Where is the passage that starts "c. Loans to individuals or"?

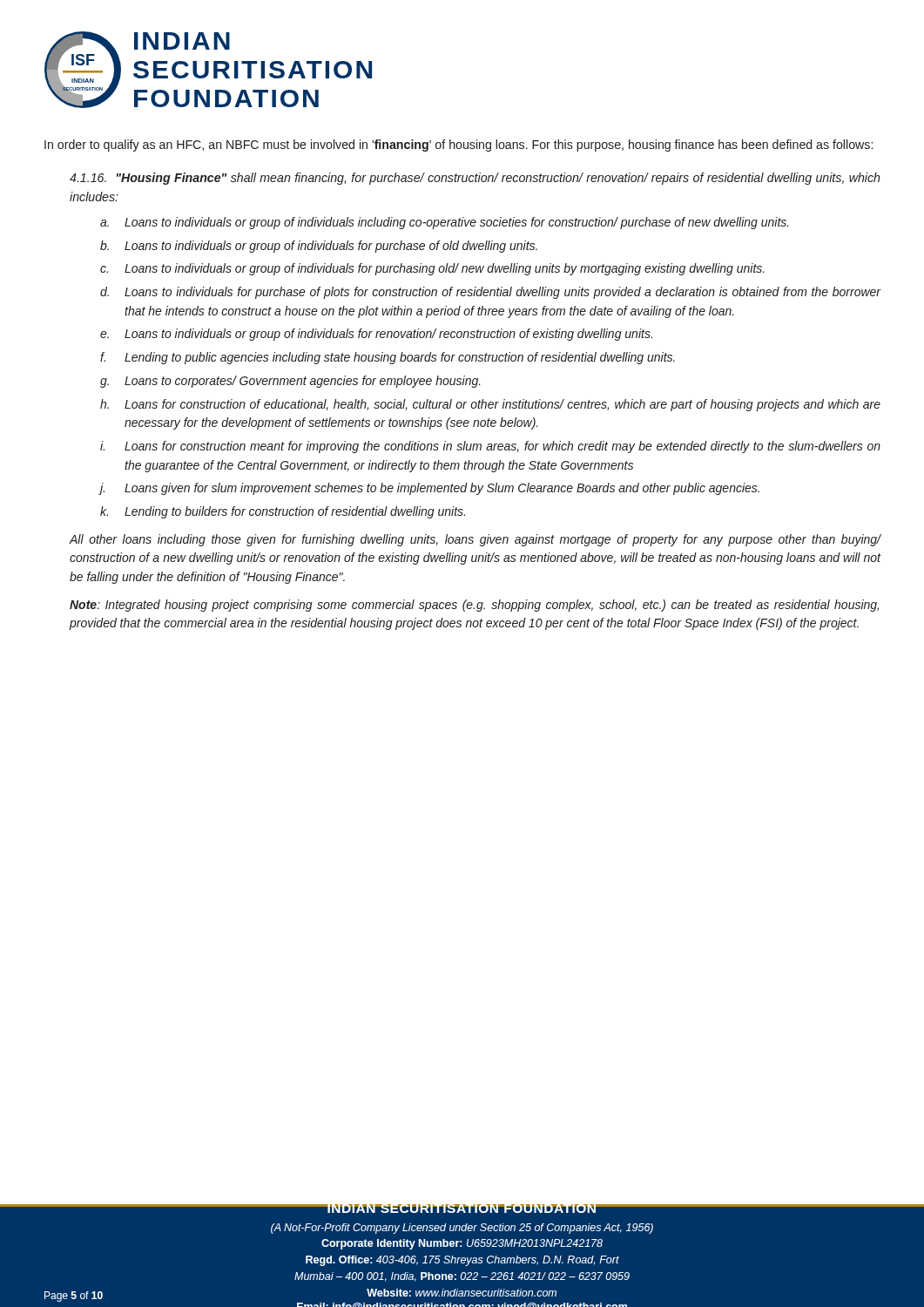tap(490, 269)
